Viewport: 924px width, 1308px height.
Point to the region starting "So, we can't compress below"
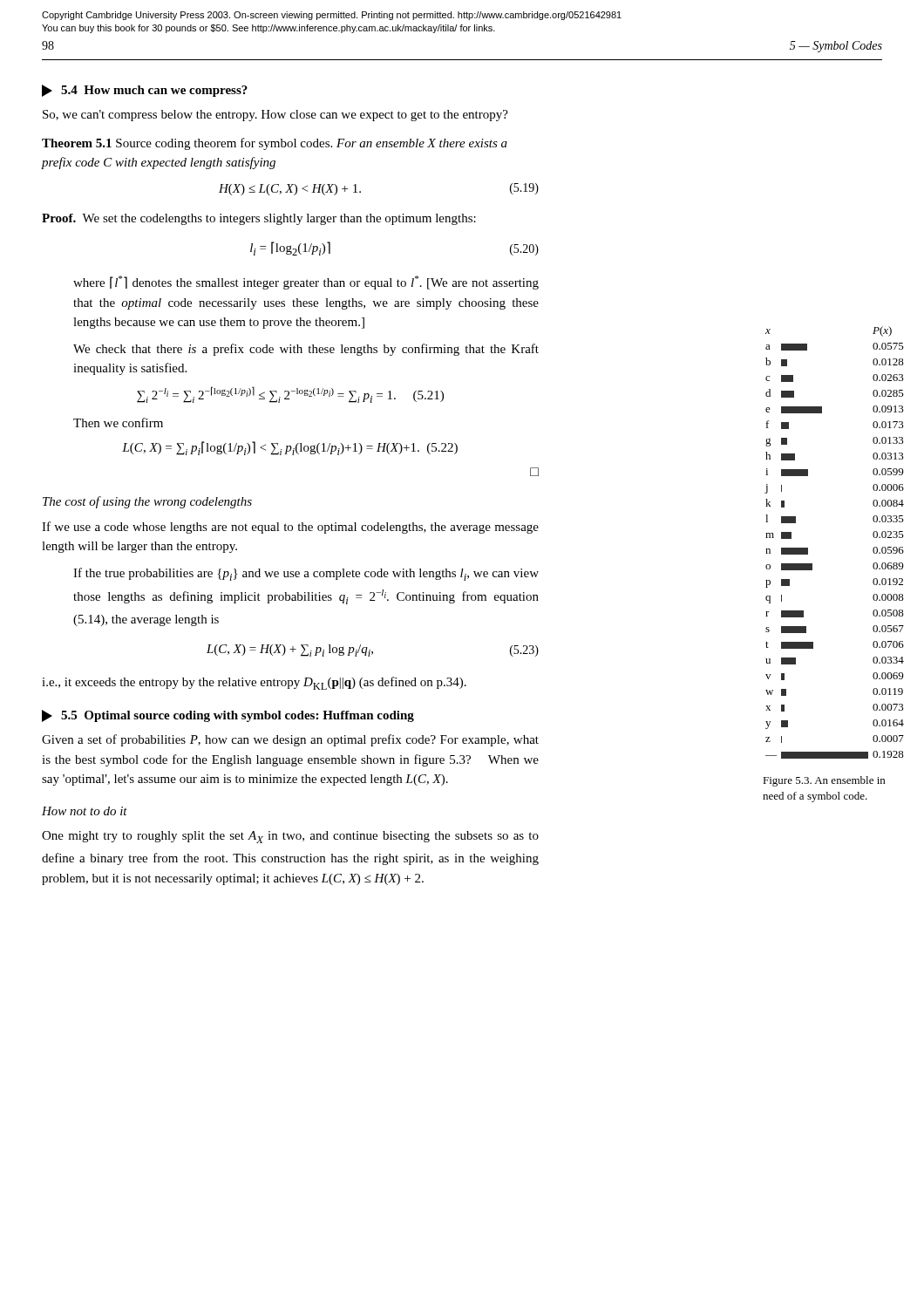(290, 114)
